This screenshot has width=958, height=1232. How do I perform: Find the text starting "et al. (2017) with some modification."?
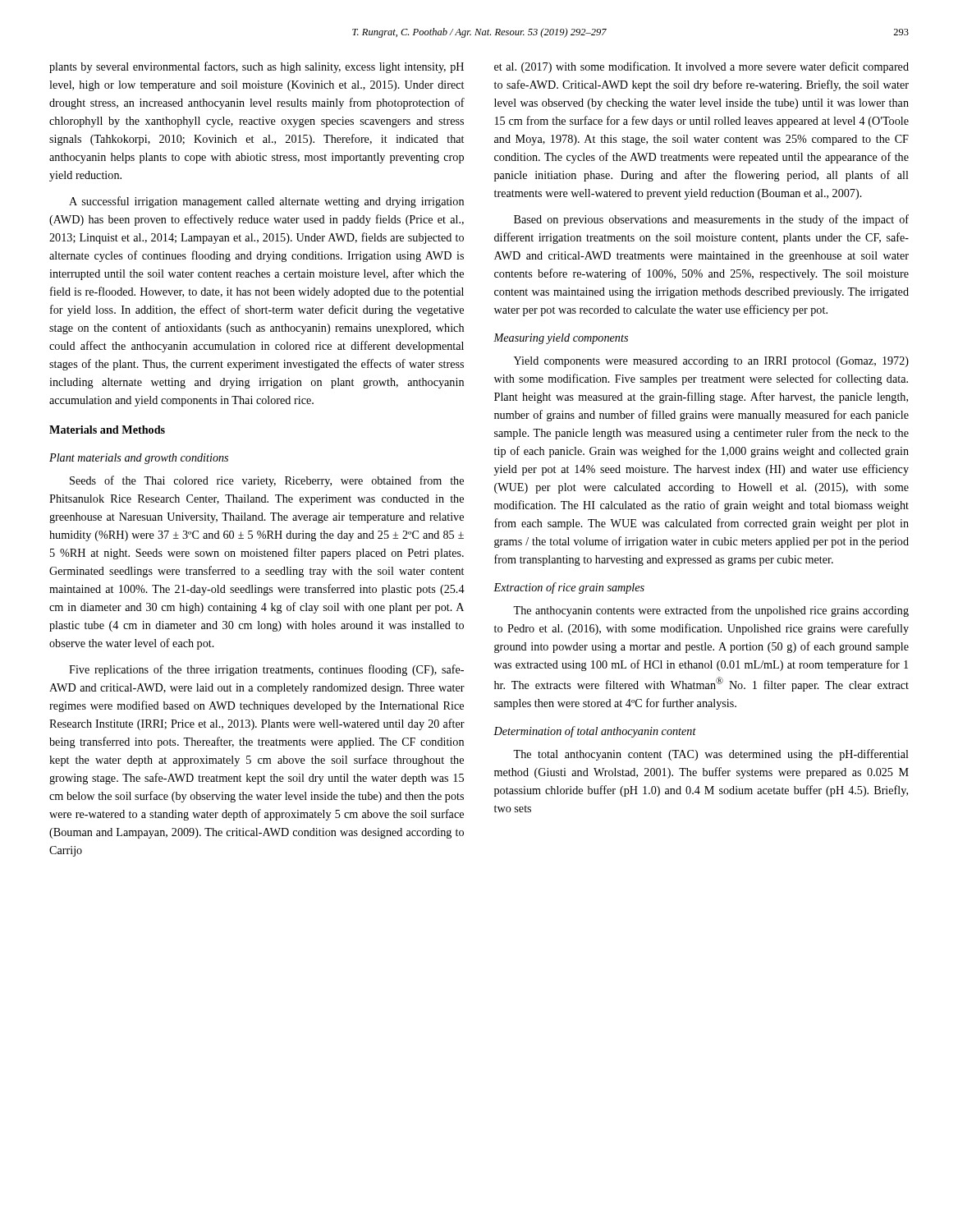pyautogui.click(x=701, y=130)
